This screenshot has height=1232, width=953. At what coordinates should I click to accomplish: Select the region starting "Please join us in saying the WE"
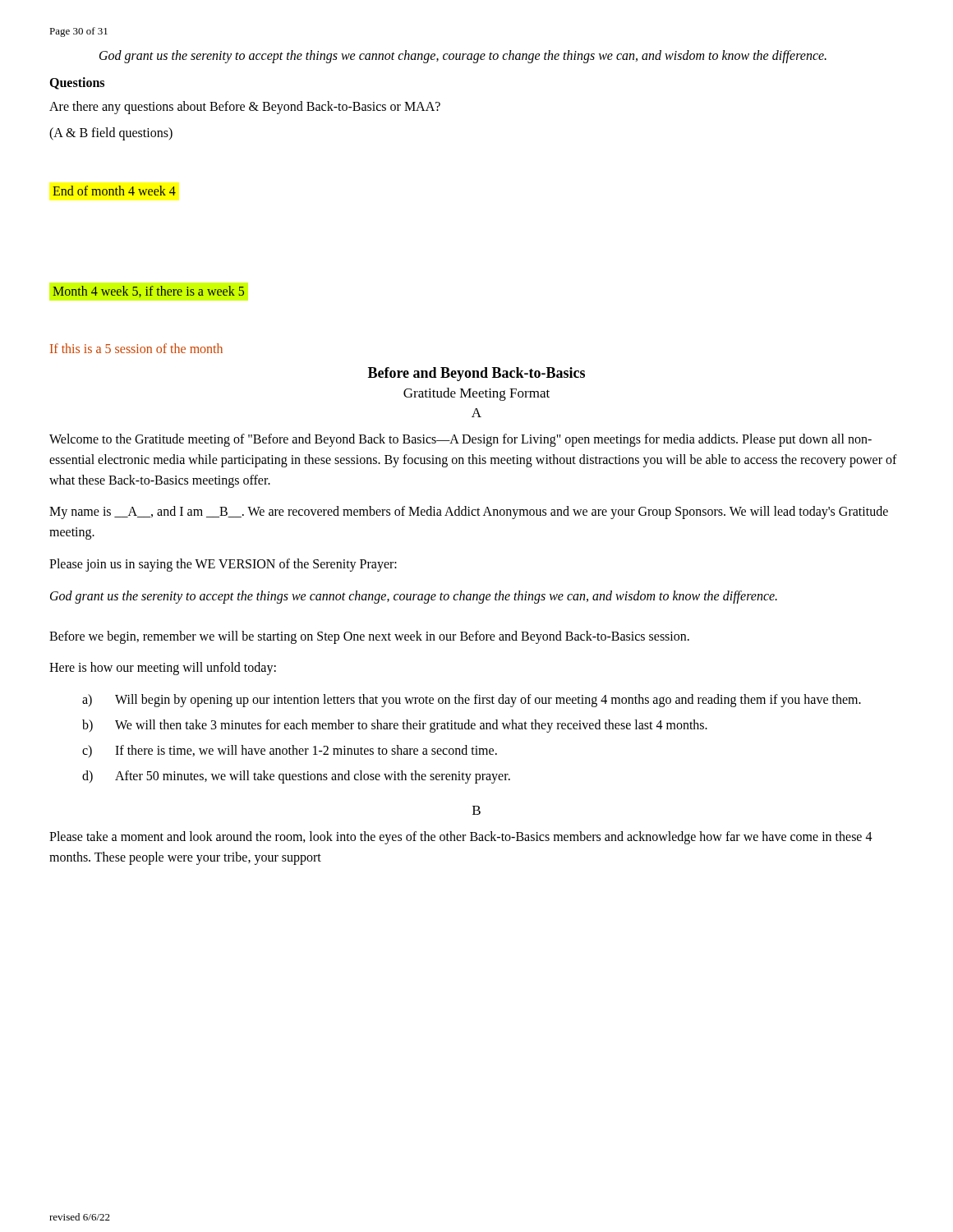click(x=223, y=564)
